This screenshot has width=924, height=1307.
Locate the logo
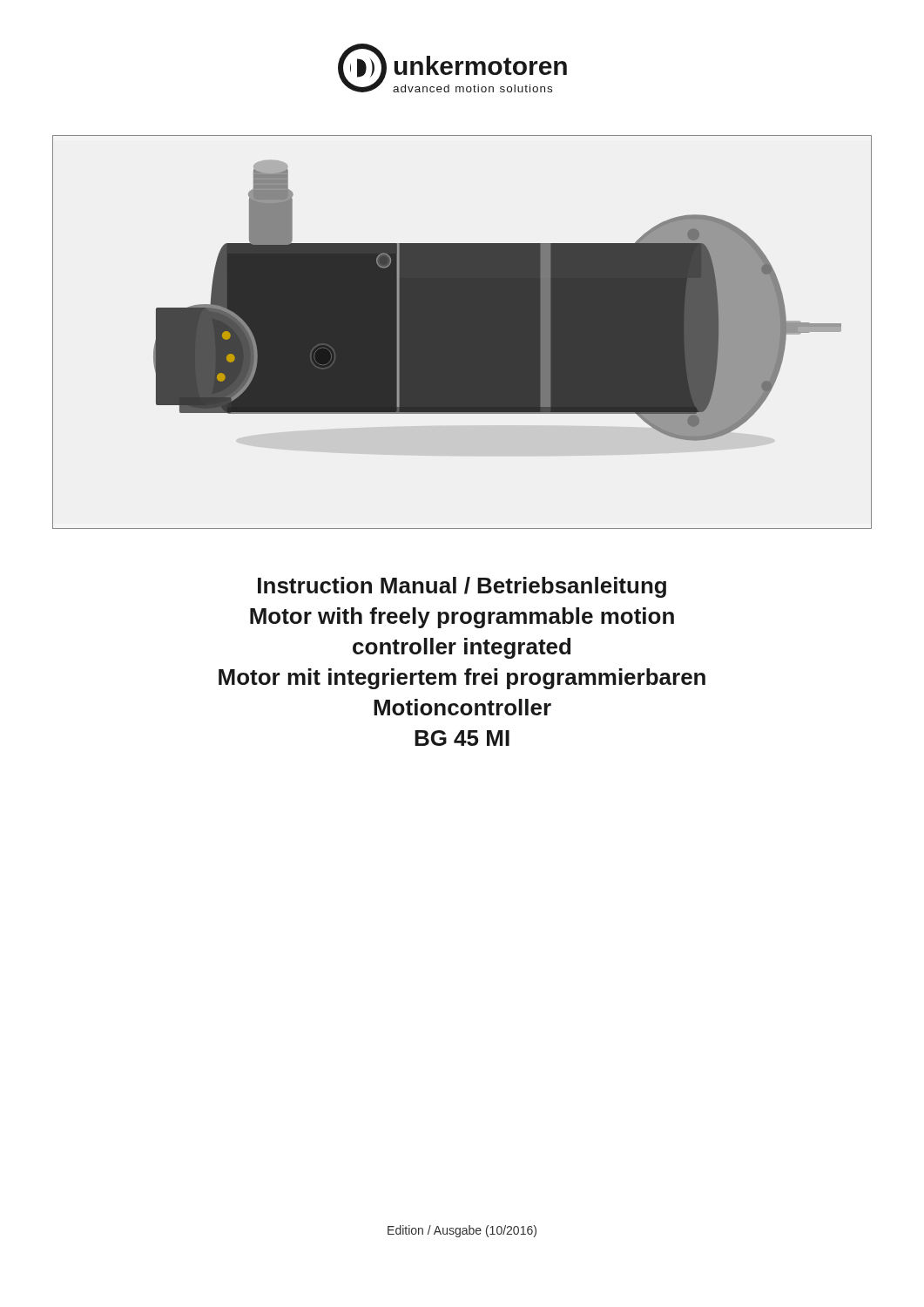(462, 73)
